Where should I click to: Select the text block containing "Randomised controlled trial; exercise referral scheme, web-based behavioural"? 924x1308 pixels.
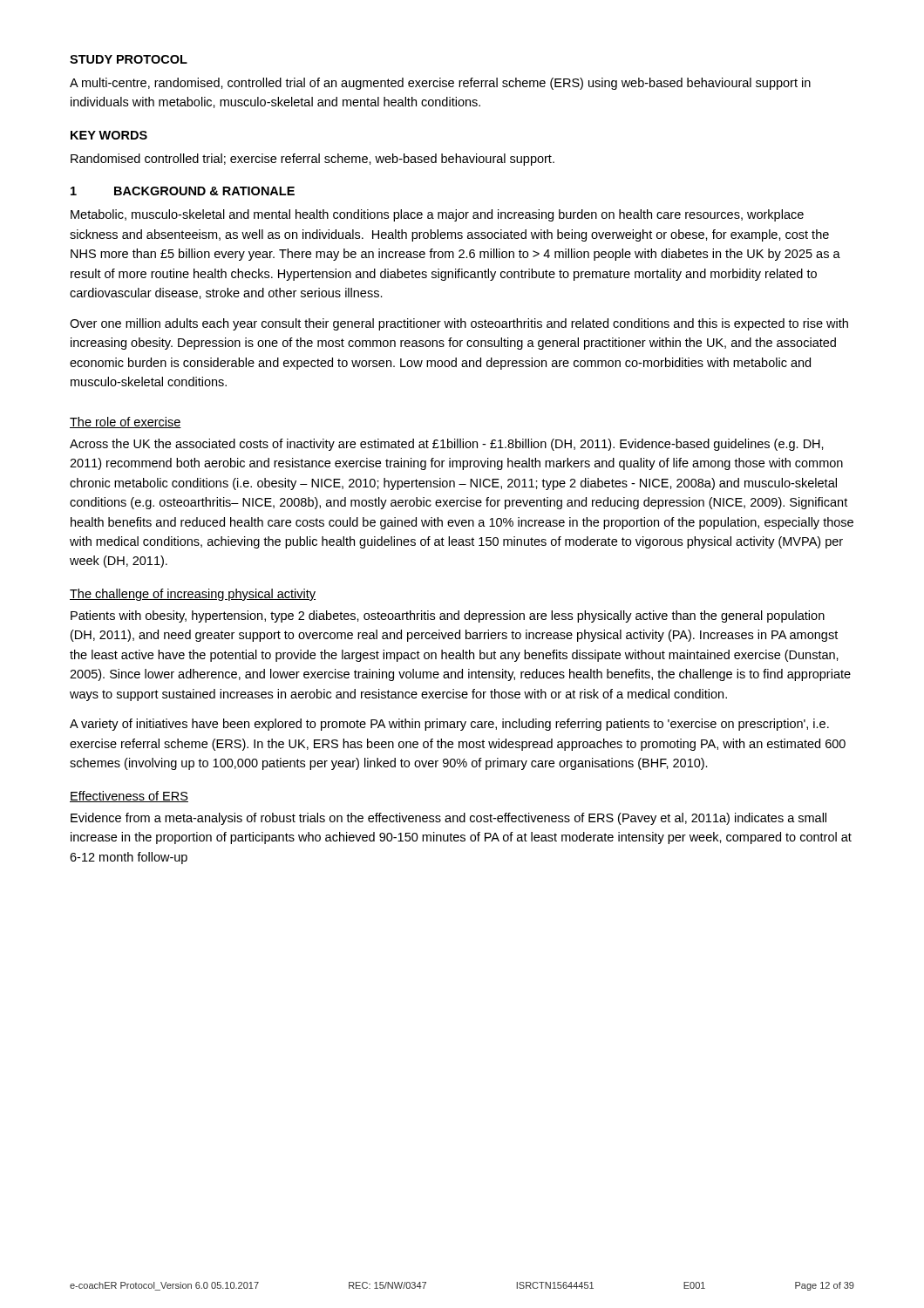[x=462, y=159]
